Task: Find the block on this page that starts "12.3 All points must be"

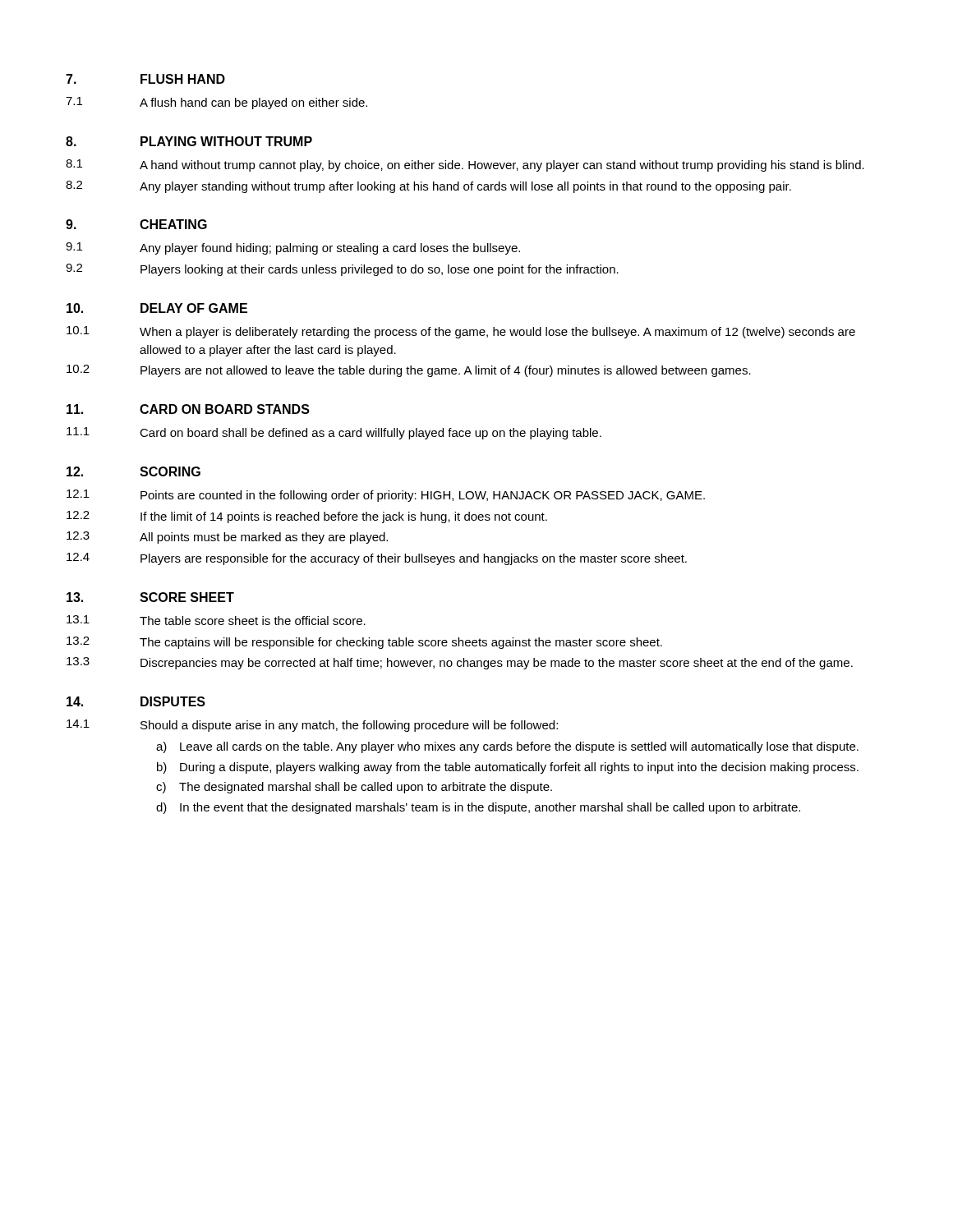Action: [227, 538]
